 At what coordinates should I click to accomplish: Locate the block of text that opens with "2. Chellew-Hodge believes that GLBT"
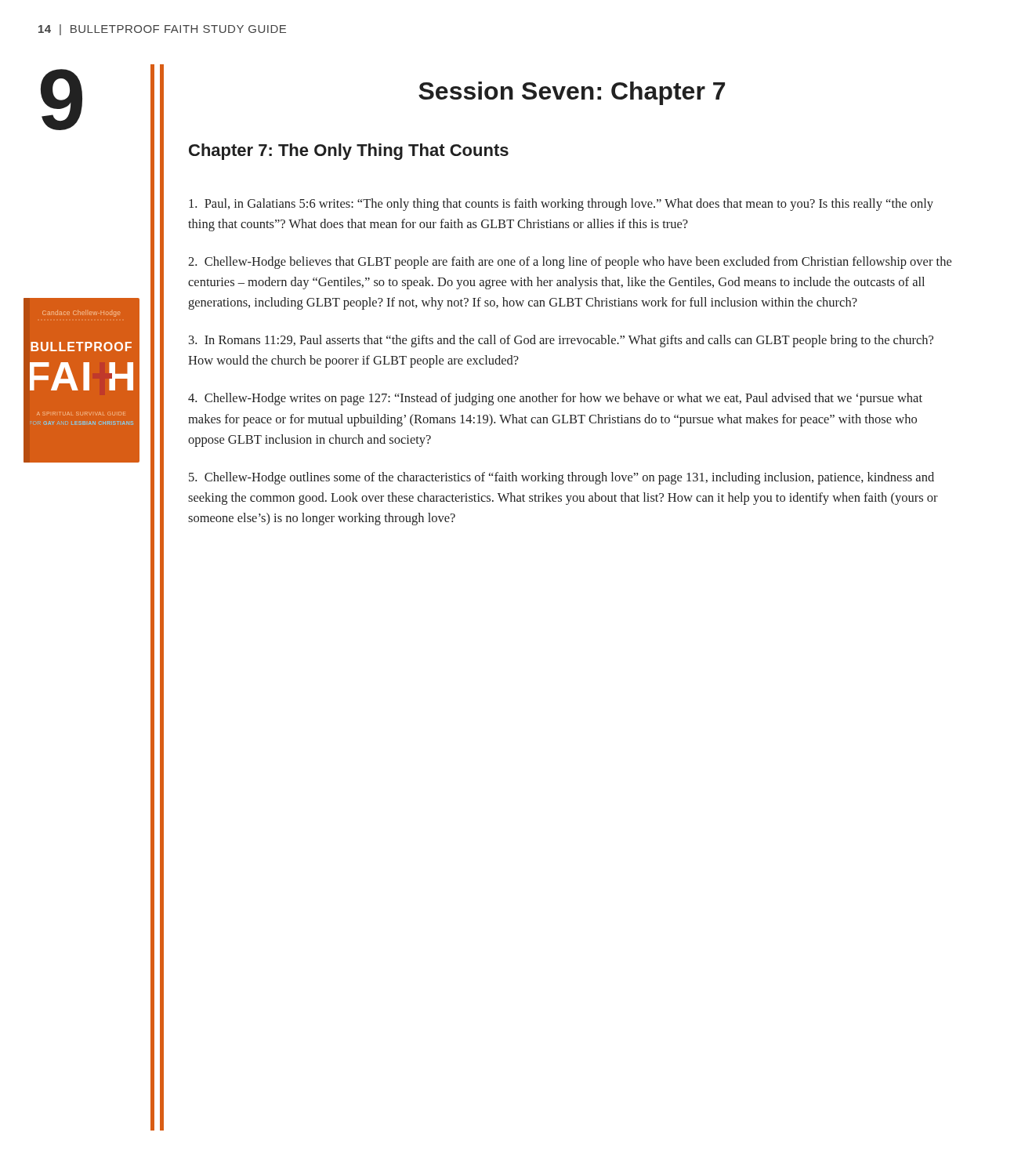pos(570,282)
